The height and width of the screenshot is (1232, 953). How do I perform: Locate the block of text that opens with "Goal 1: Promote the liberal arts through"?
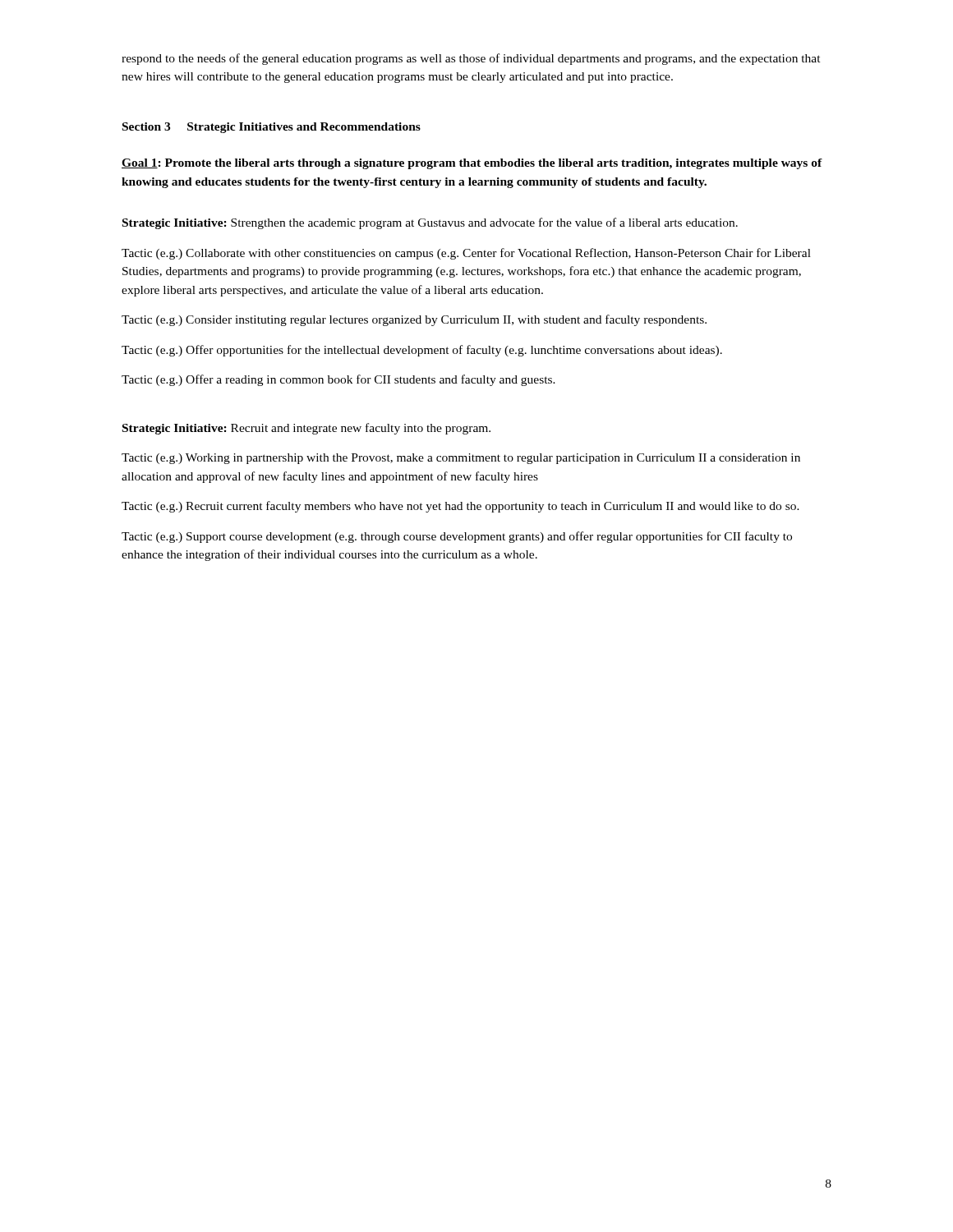(472, 172)
